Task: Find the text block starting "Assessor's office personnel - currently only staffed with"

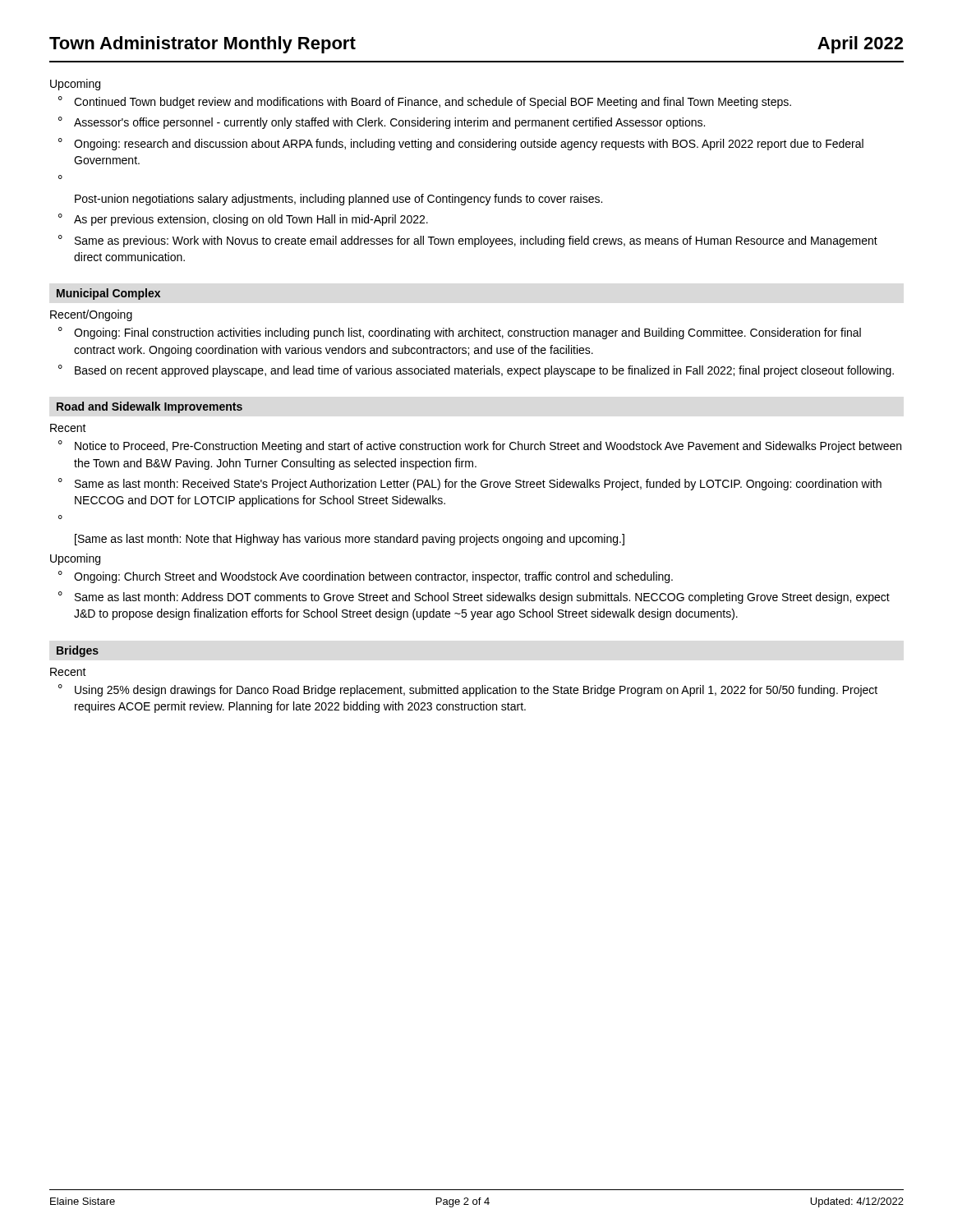Action: (390, 123)
